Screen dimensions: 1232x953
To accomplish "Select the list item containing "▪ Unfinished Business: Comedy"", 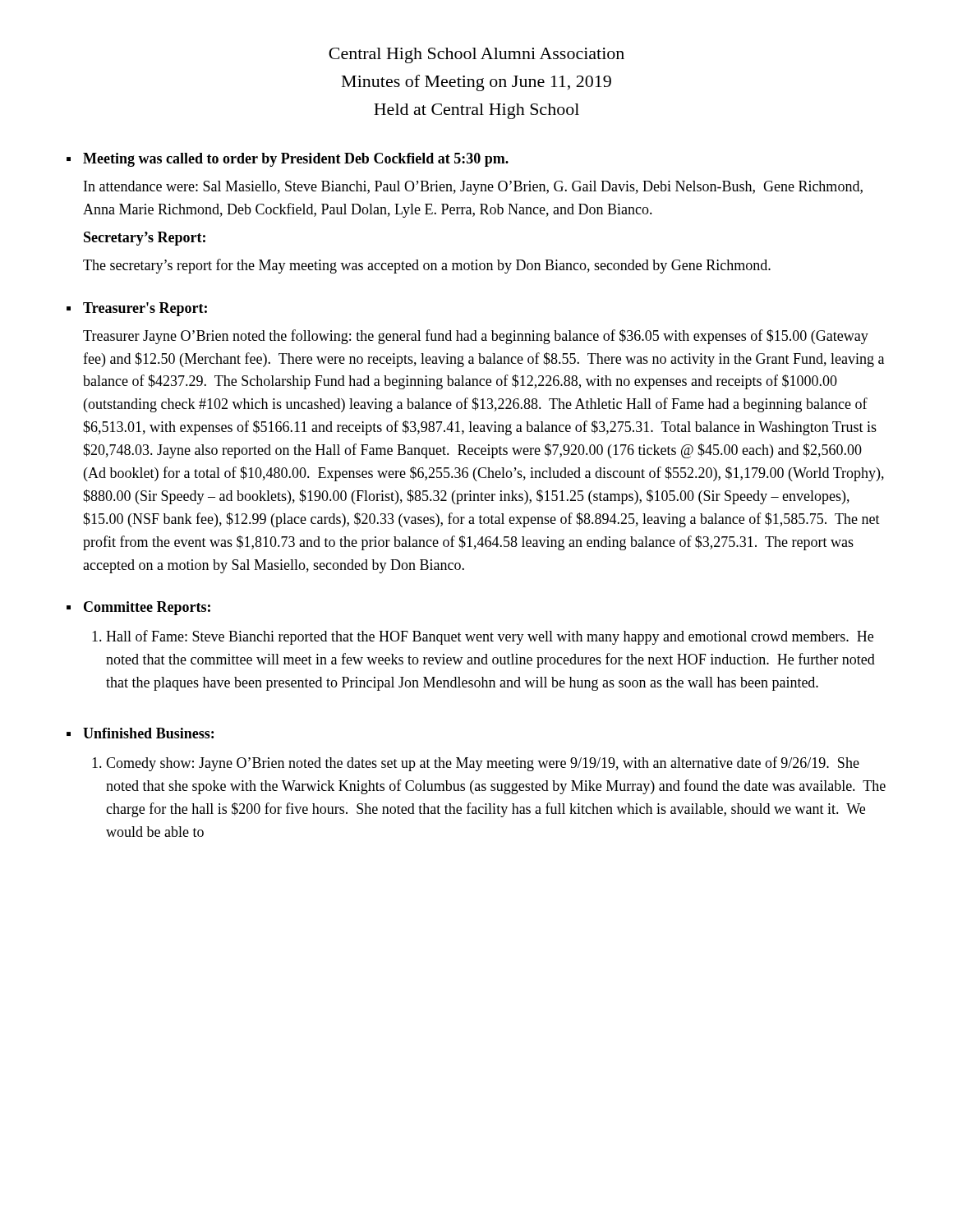I will (x=476, y=790).
